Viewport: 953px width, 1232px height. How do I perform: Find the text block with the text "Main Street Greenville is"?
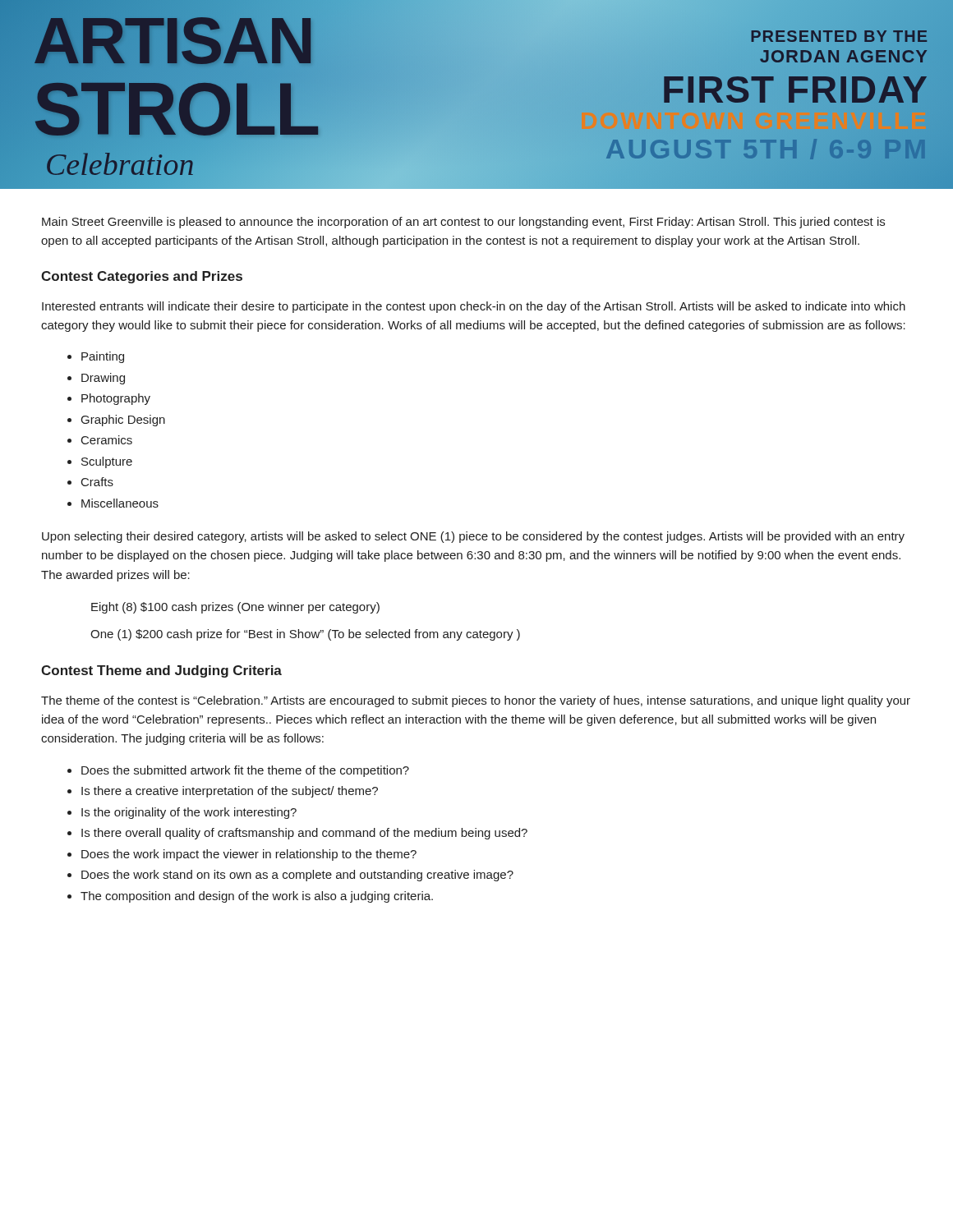pos(463,231)
